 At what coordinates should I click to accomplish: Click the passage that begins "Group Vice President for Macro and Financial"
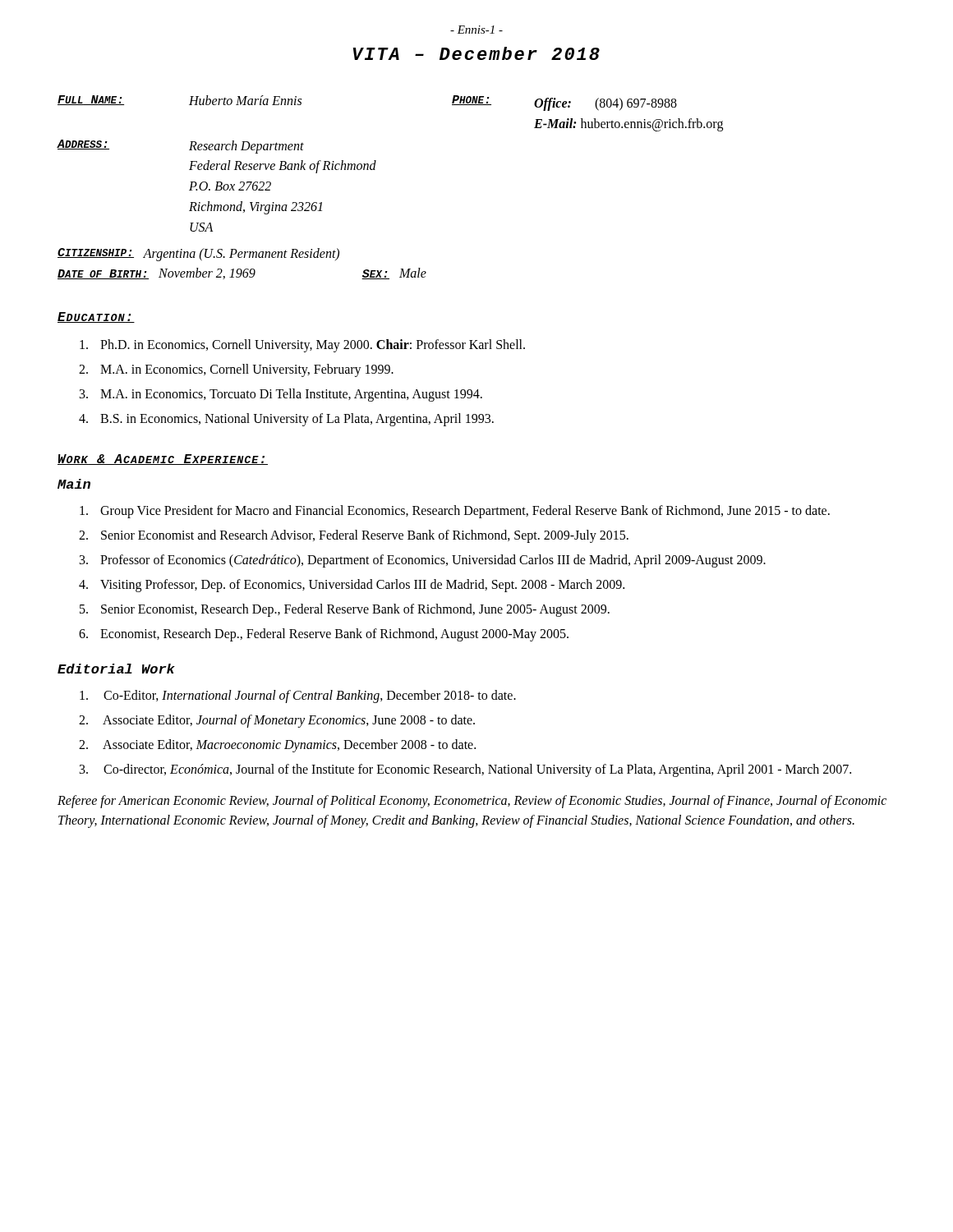click(476, 511)
